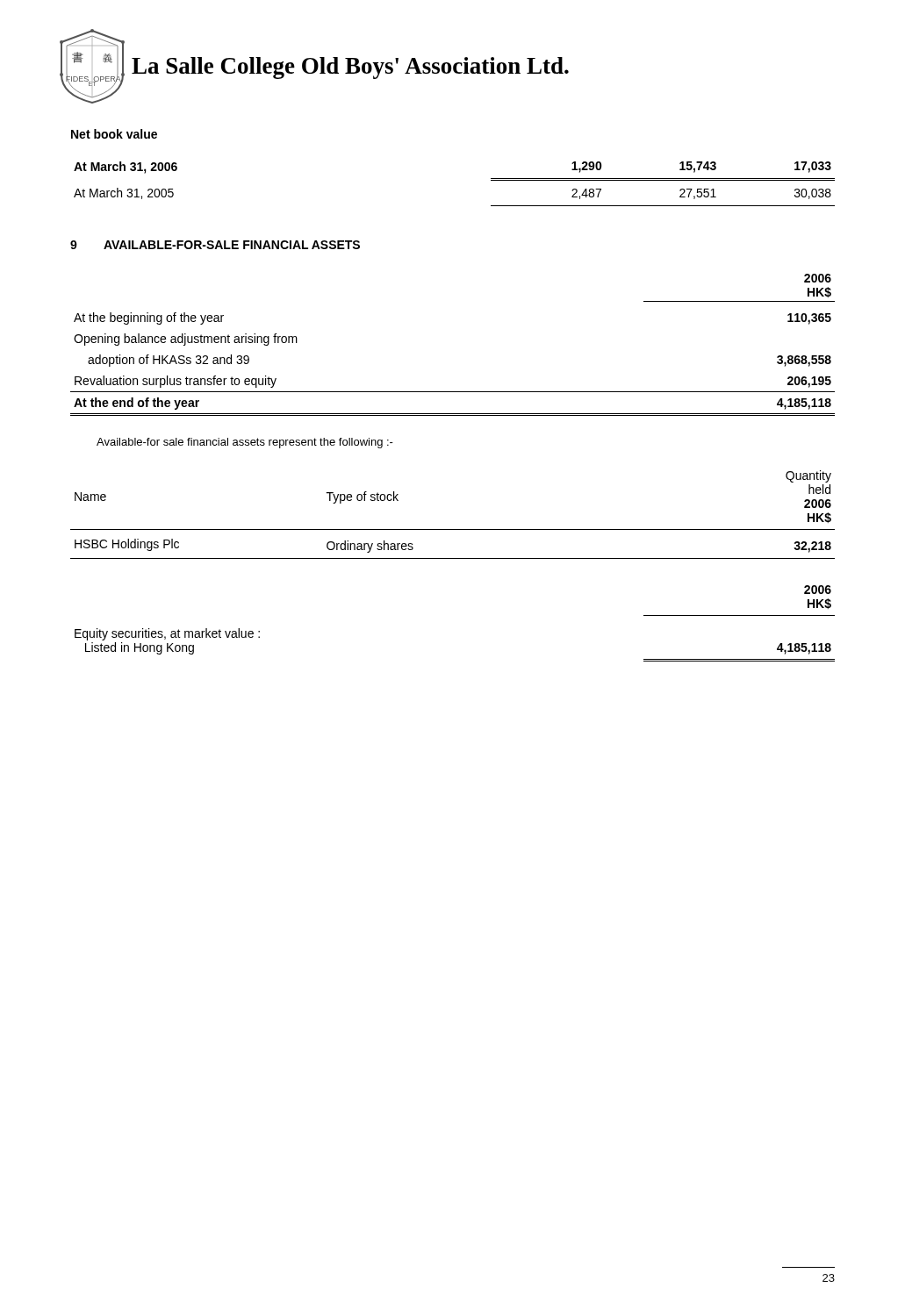905x1316 pixels.
Task: Locate the region starting "Available-for sale financial"
Action: (245, 442)
